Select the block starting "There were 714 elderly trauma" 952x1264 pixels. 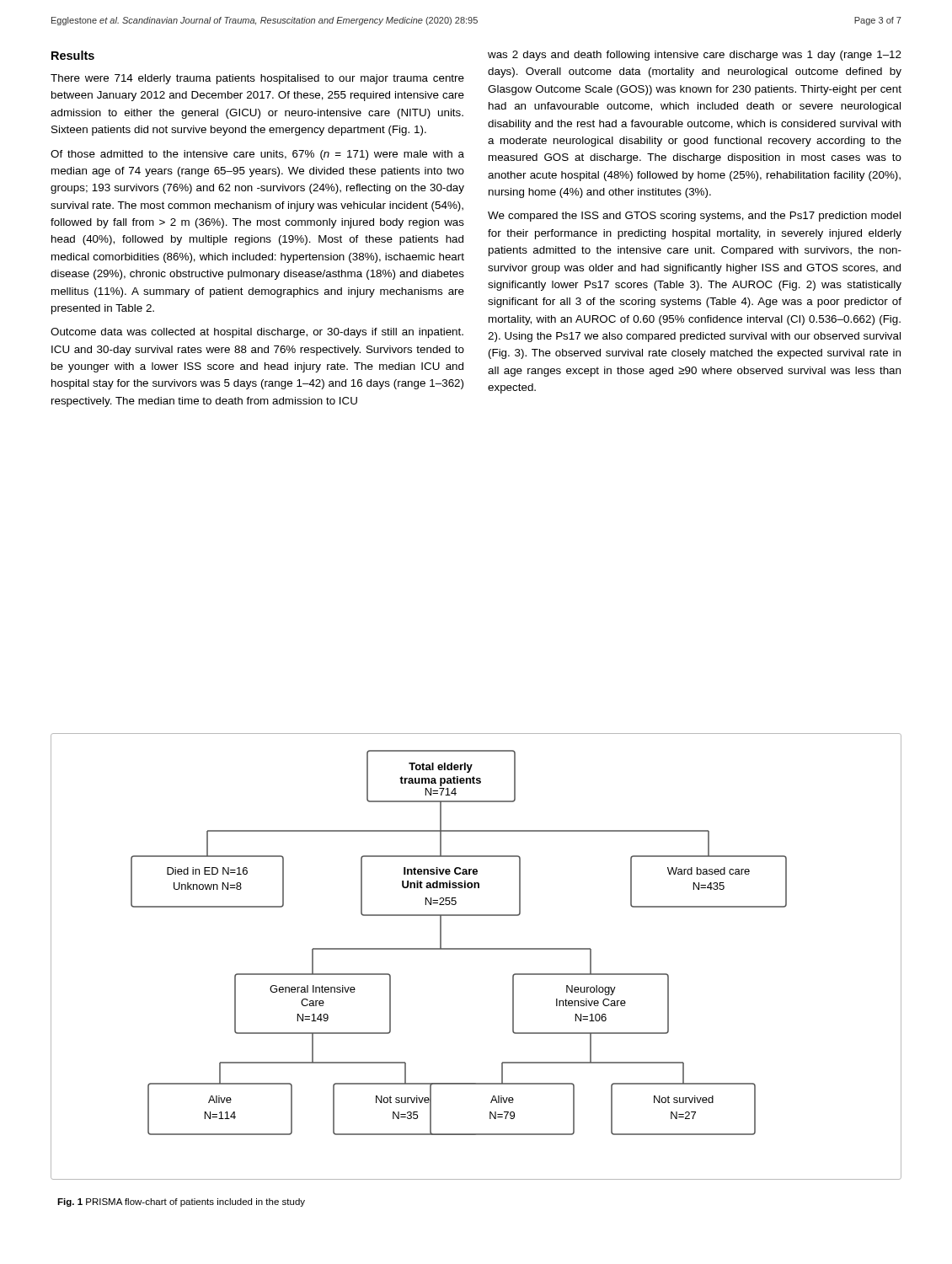(257, 240)
